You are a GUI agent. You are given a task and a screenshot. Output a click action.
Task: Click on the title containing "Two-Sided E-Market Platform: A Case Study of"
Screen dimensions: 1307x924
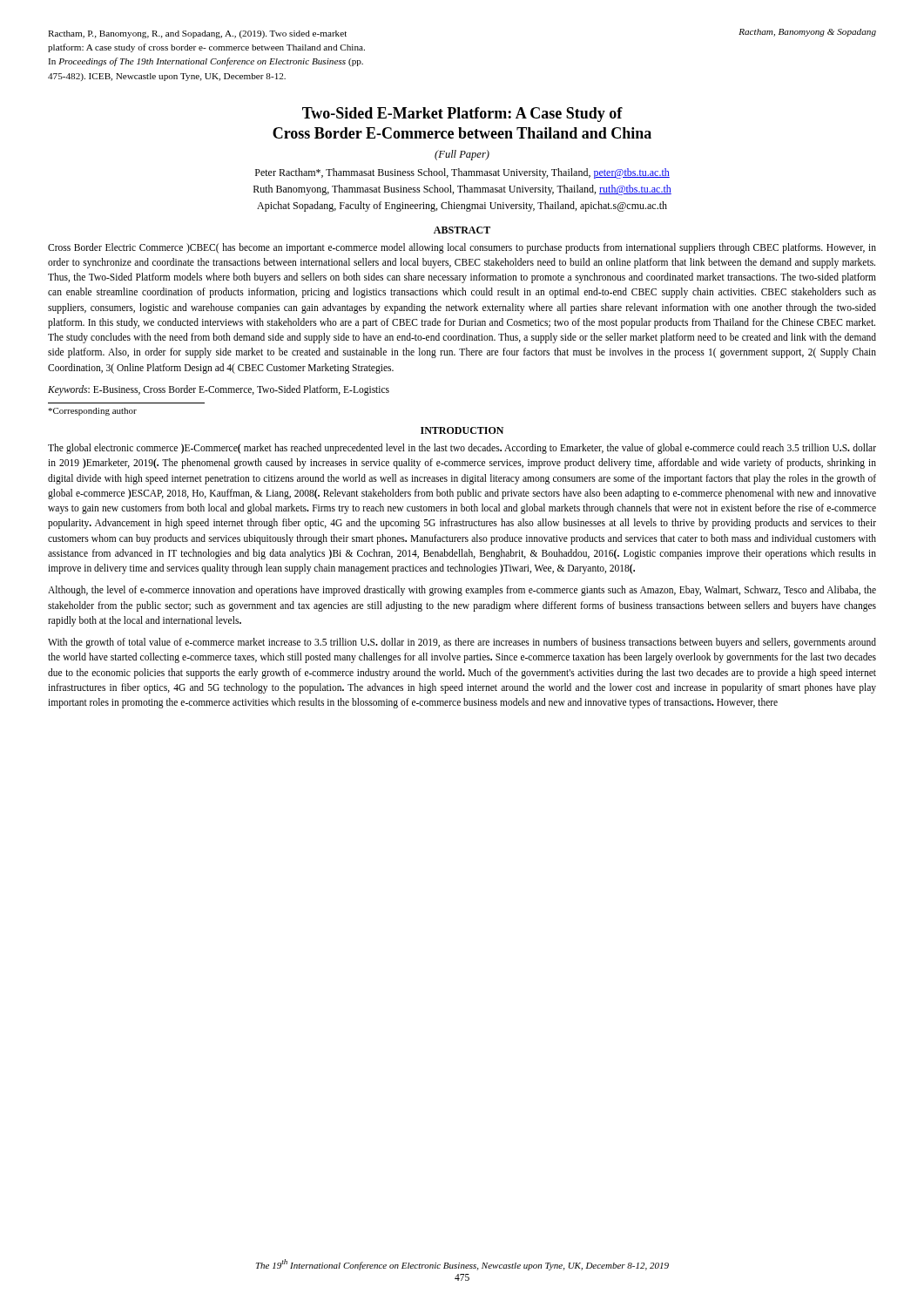point(462,124)
